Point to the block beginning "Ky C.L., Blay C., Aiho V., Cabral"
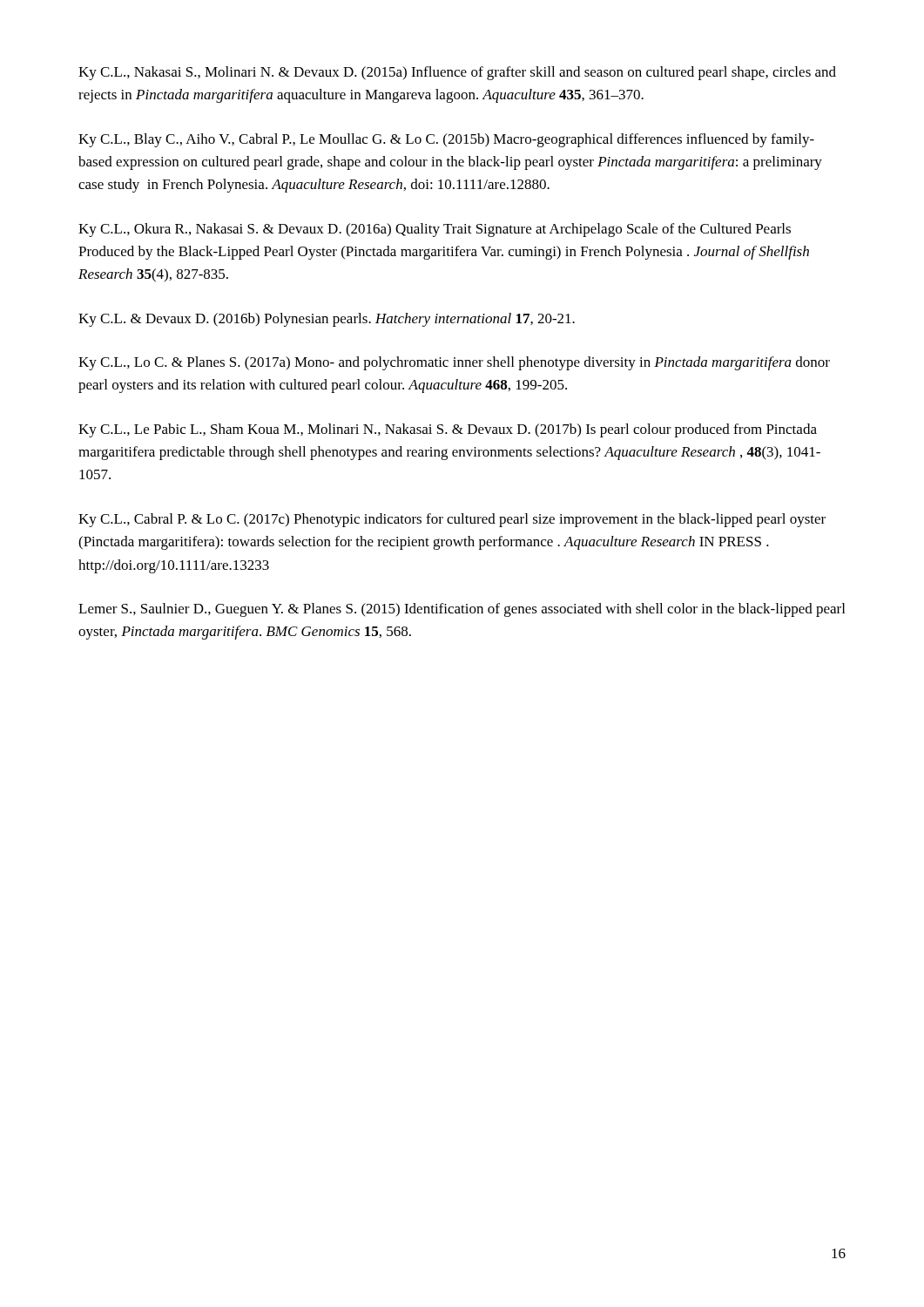Viewport: 924px width, 1307px height. 450,162
